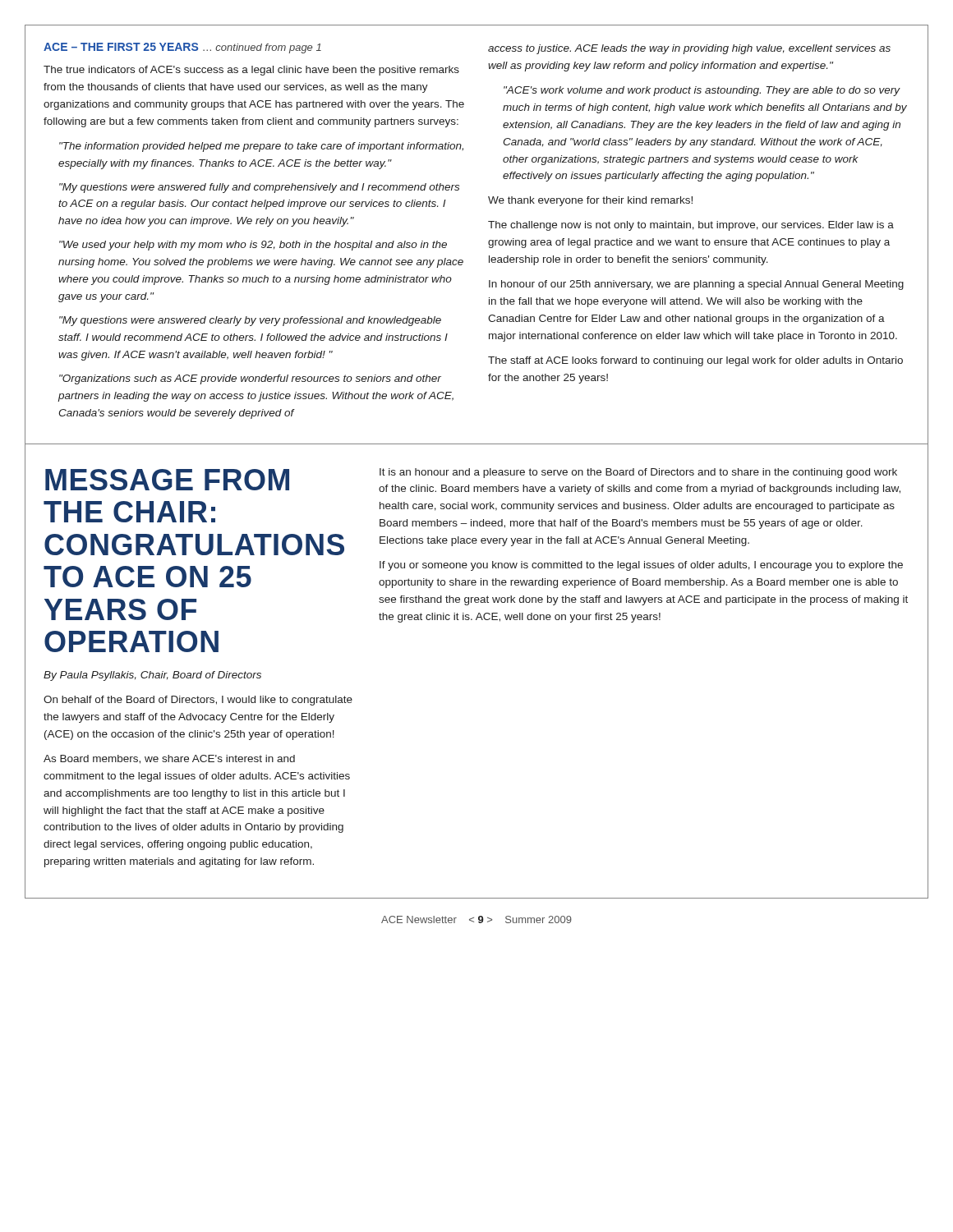Screen dimensions: 1232x953
Task: Click the caption
Action: pos(200,676)
